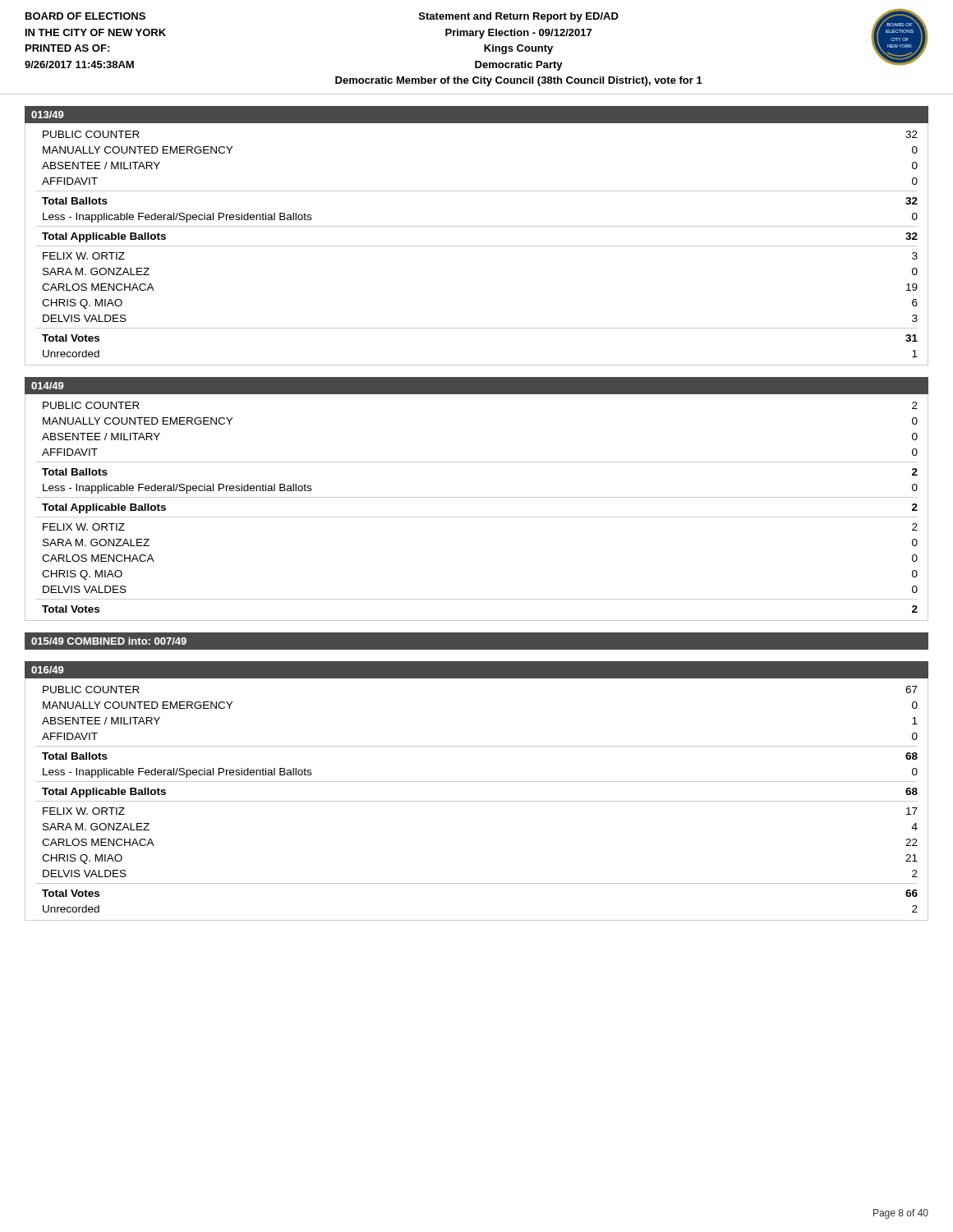Image resolution: width=953 pixels, height=1232 pixels.
Task: Find the section header that says "015/49 COMBINED into: 007/49"
Action: click(x=476, y=641)
